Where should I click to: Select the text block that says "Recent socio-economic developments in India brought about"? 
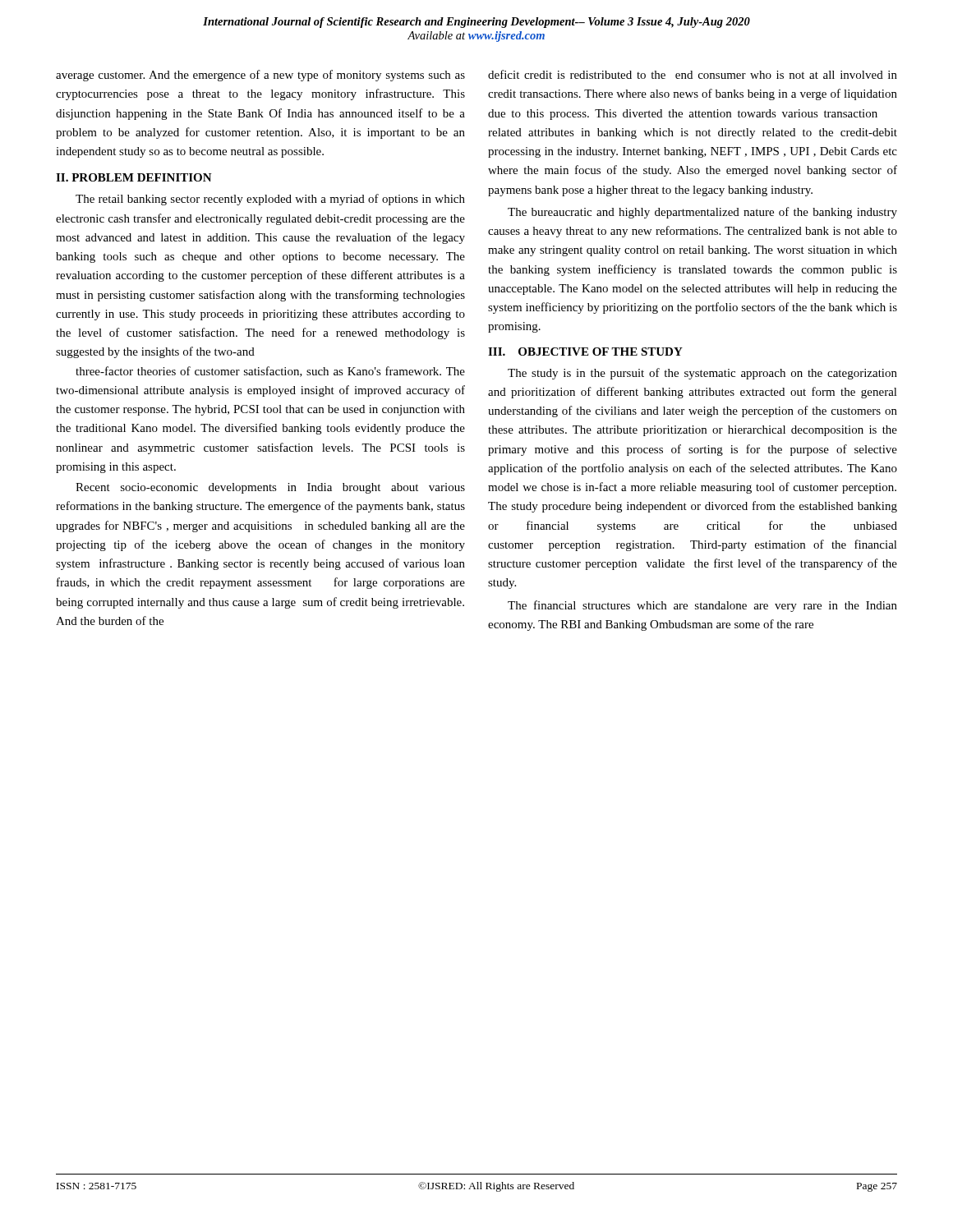pos(260,554)
